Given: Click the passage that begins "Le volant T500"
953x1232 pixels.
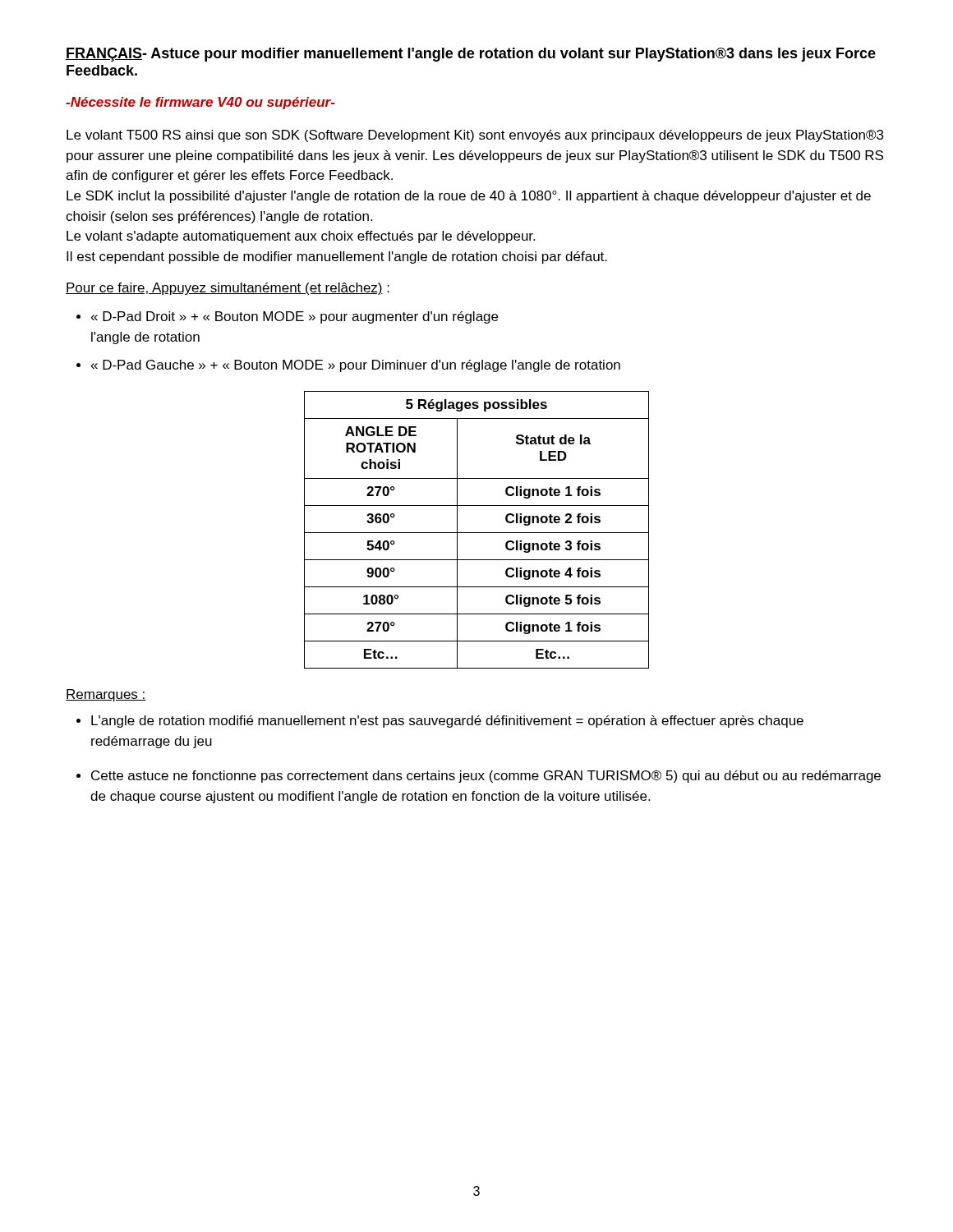Looking at the screenshot, I should pos(475,196).
